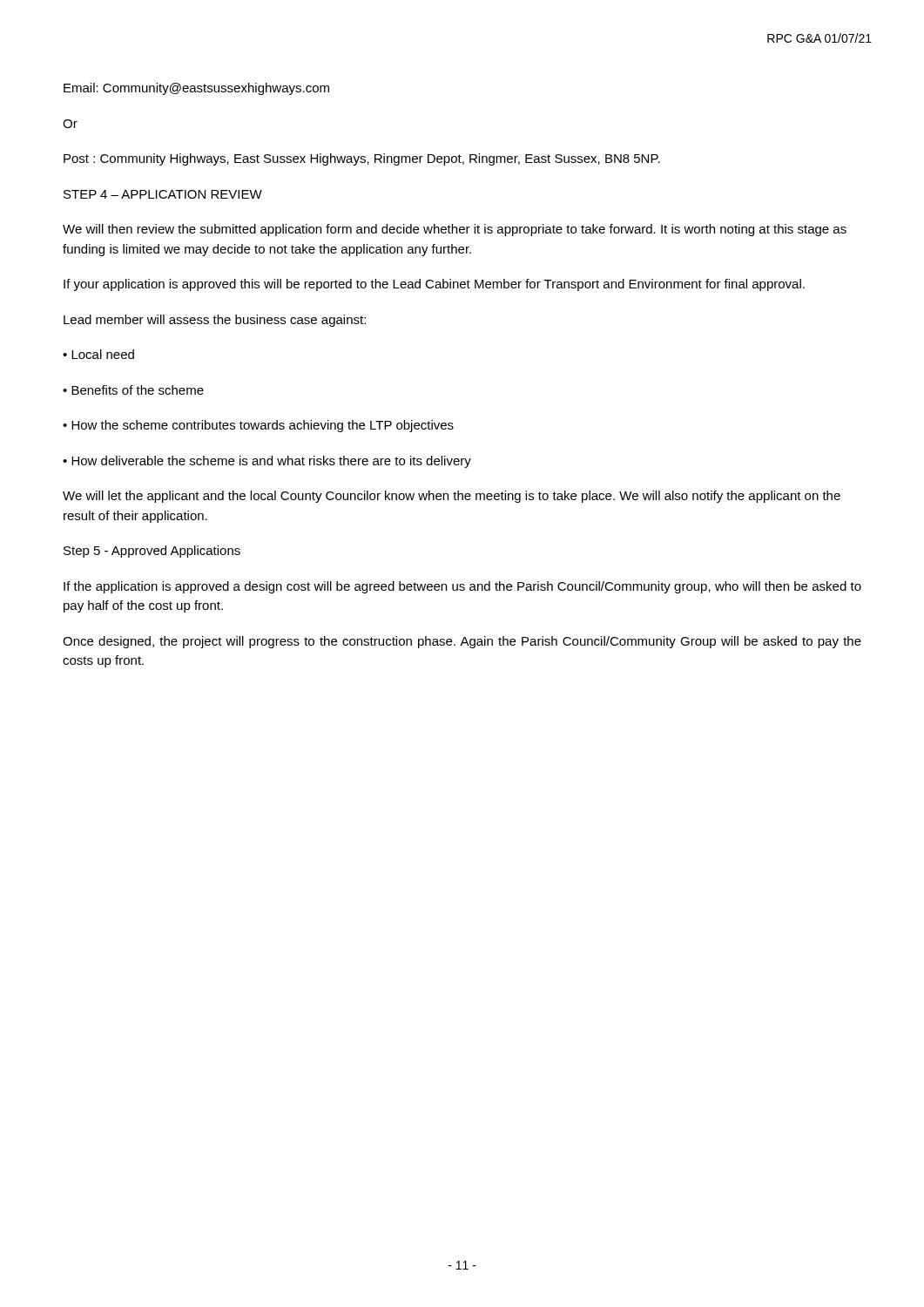
Task: Where is the passage that starts "Post : Community Highways,"?
Action: pos(462,159)
